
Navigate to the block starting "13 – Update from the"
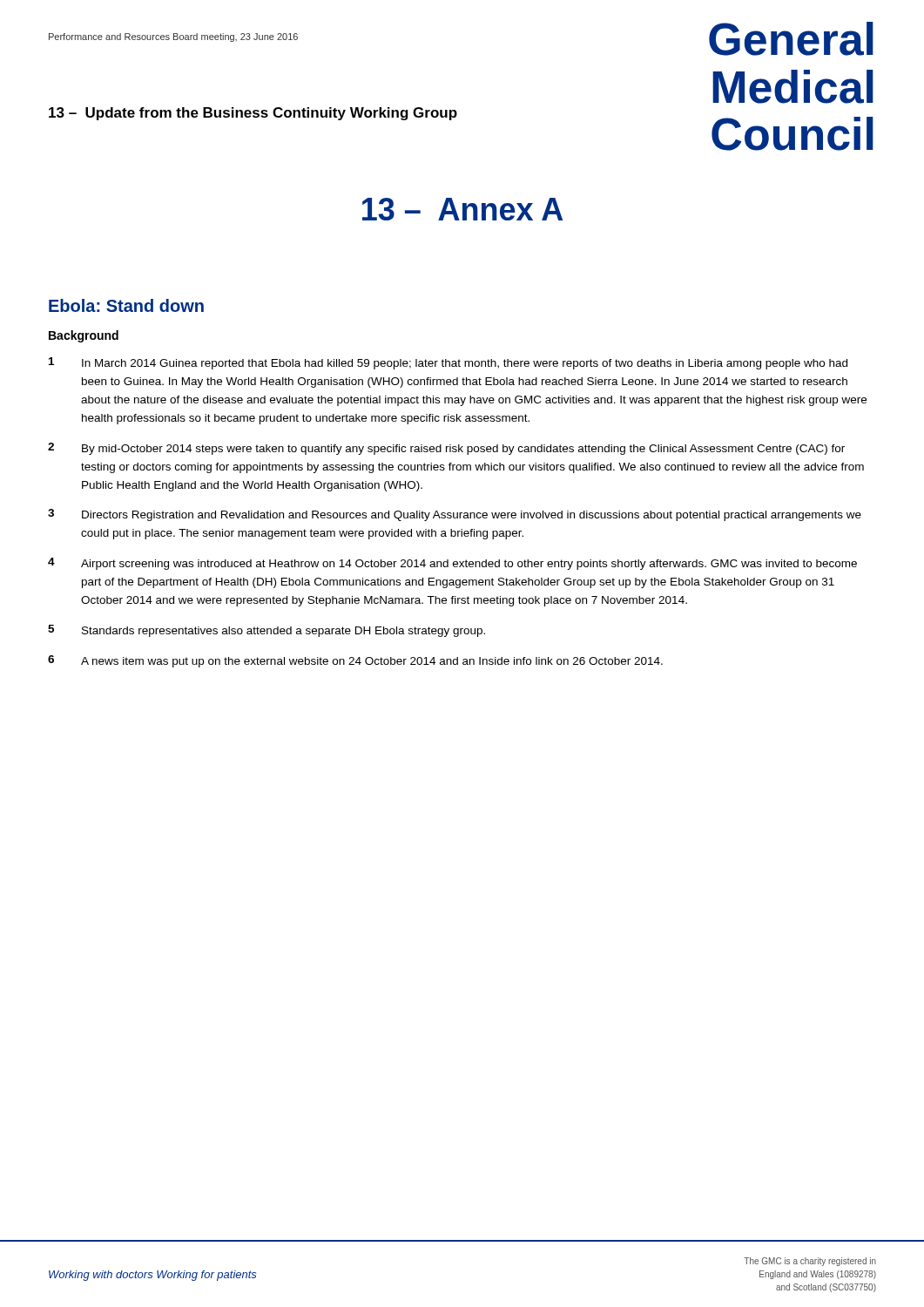[253, 113]
